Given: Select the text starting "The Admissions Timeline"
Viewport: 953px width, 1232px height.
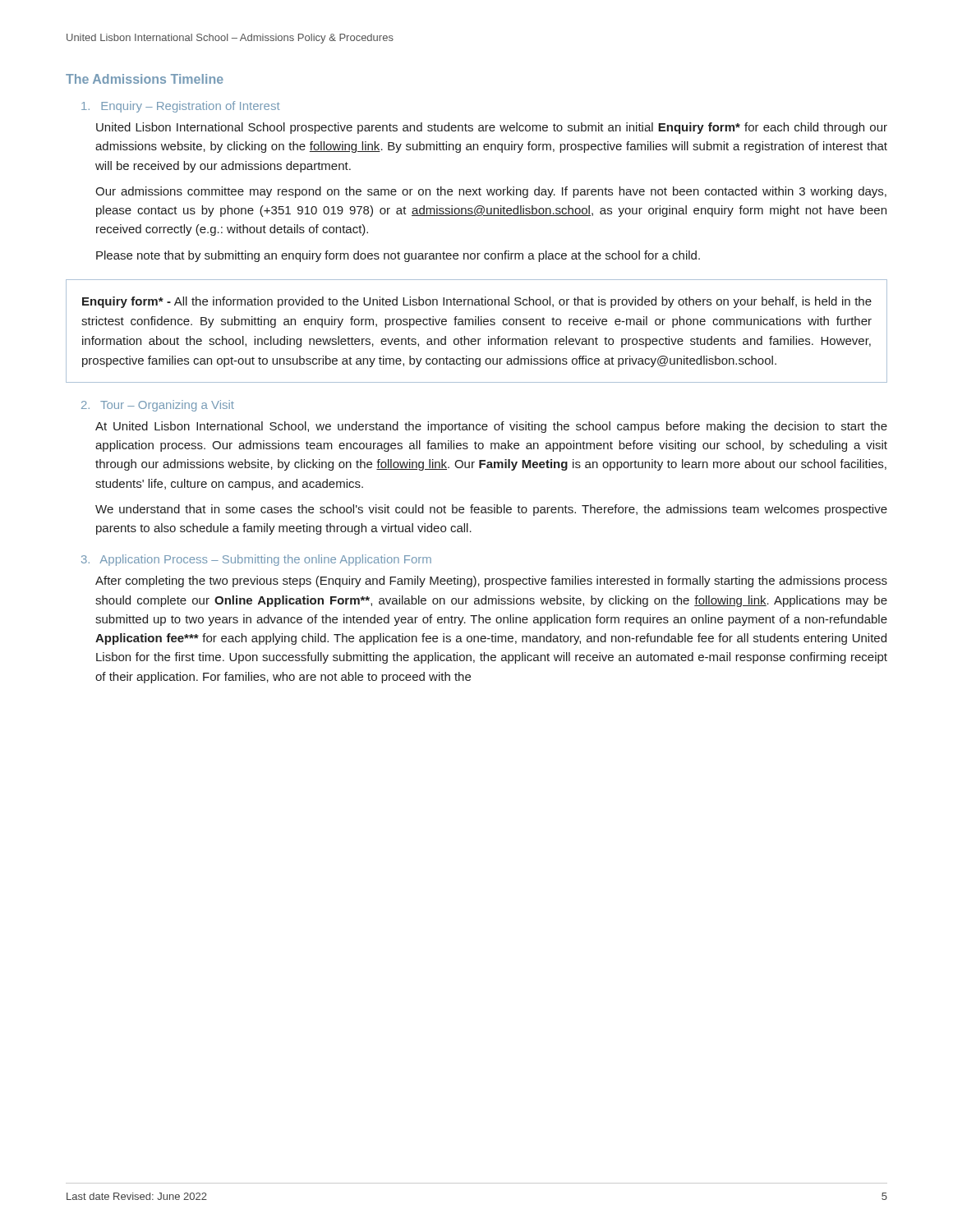Looking at the screenshot, I should coord(145,79).
